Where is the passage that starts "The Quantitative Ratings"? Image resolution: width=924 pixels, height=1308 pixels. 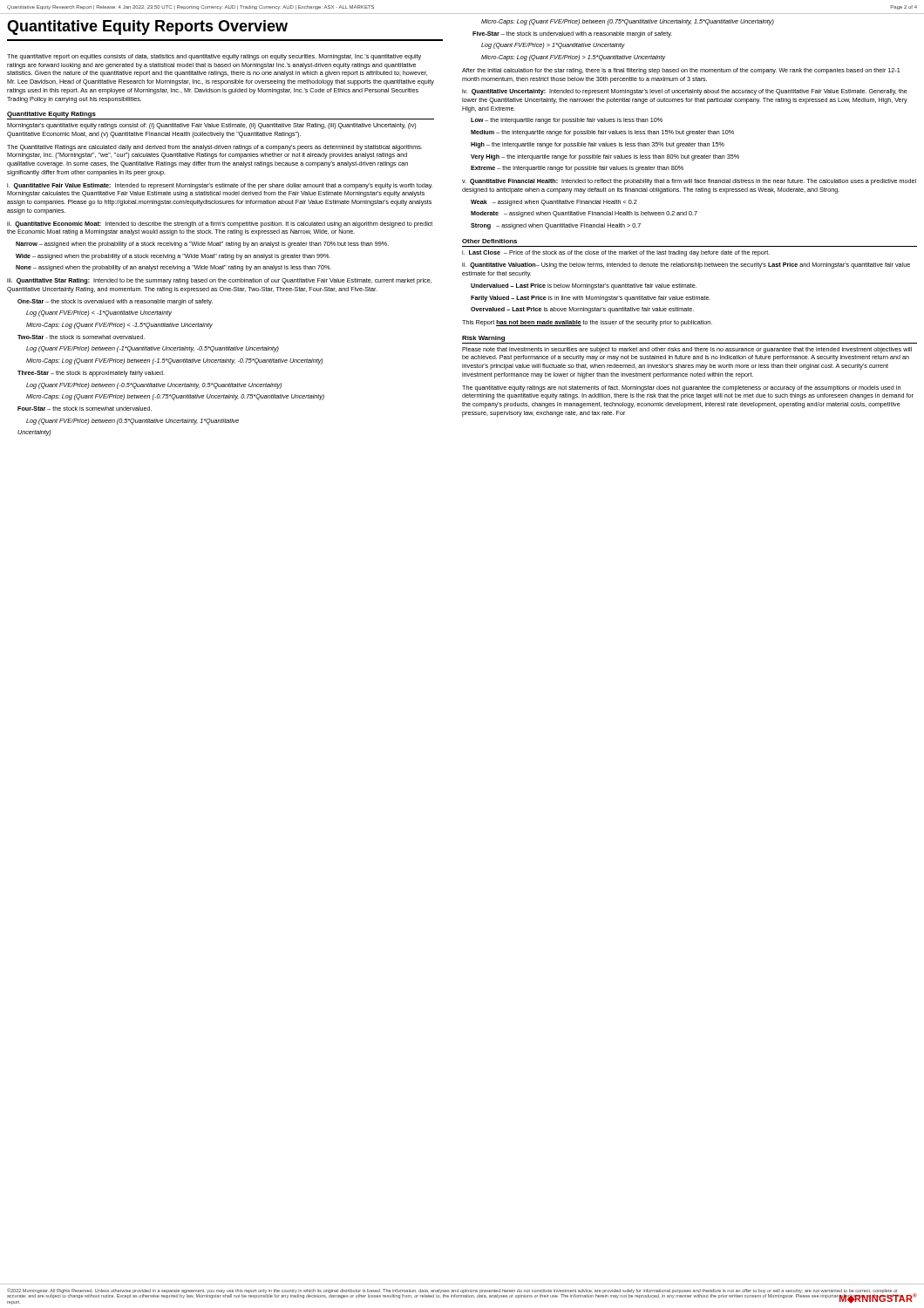tap(221, 160)
